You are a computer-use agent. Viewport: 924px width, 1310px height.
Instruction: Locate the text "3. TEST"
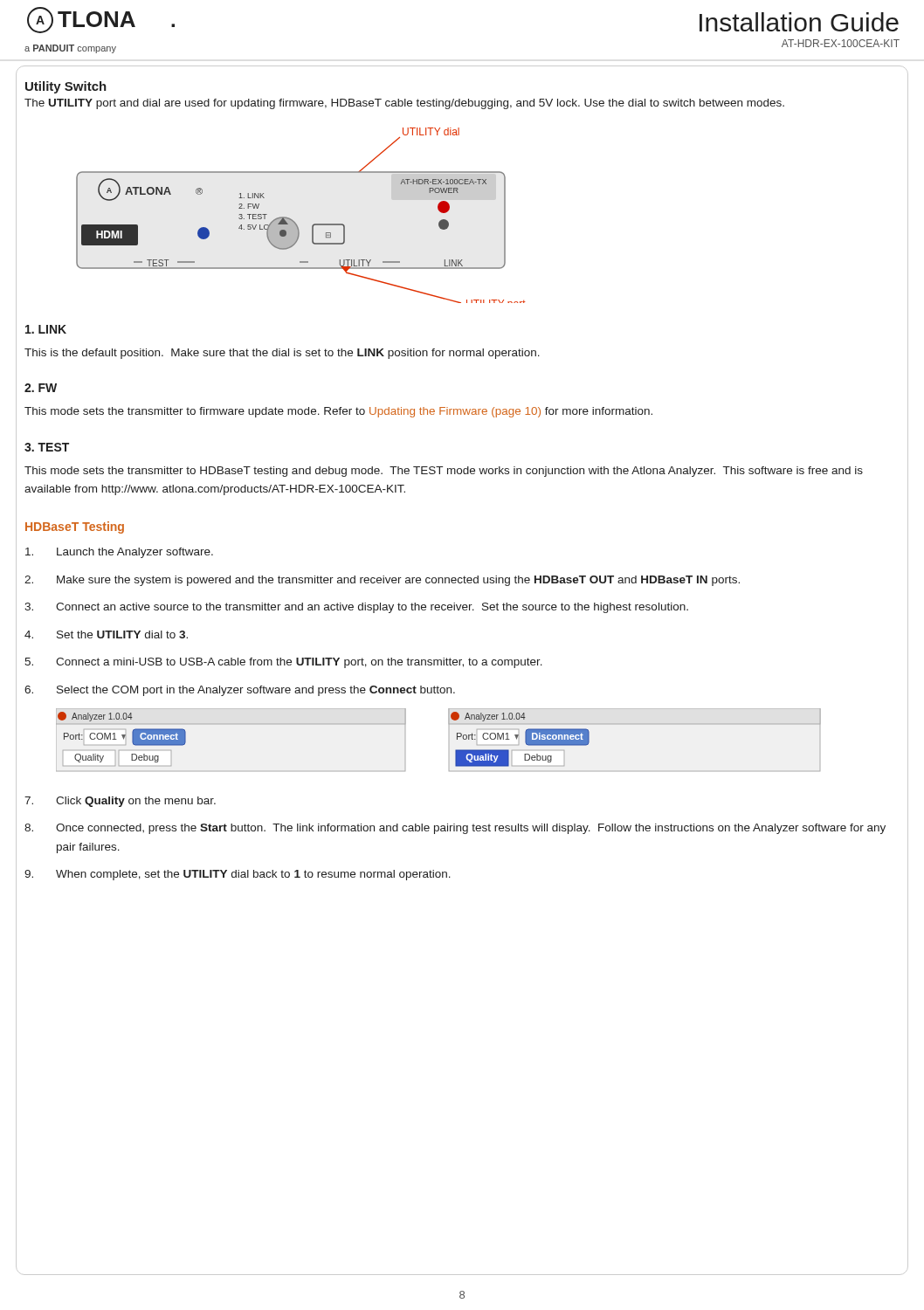pyautogui.click(x=47, y=447)
